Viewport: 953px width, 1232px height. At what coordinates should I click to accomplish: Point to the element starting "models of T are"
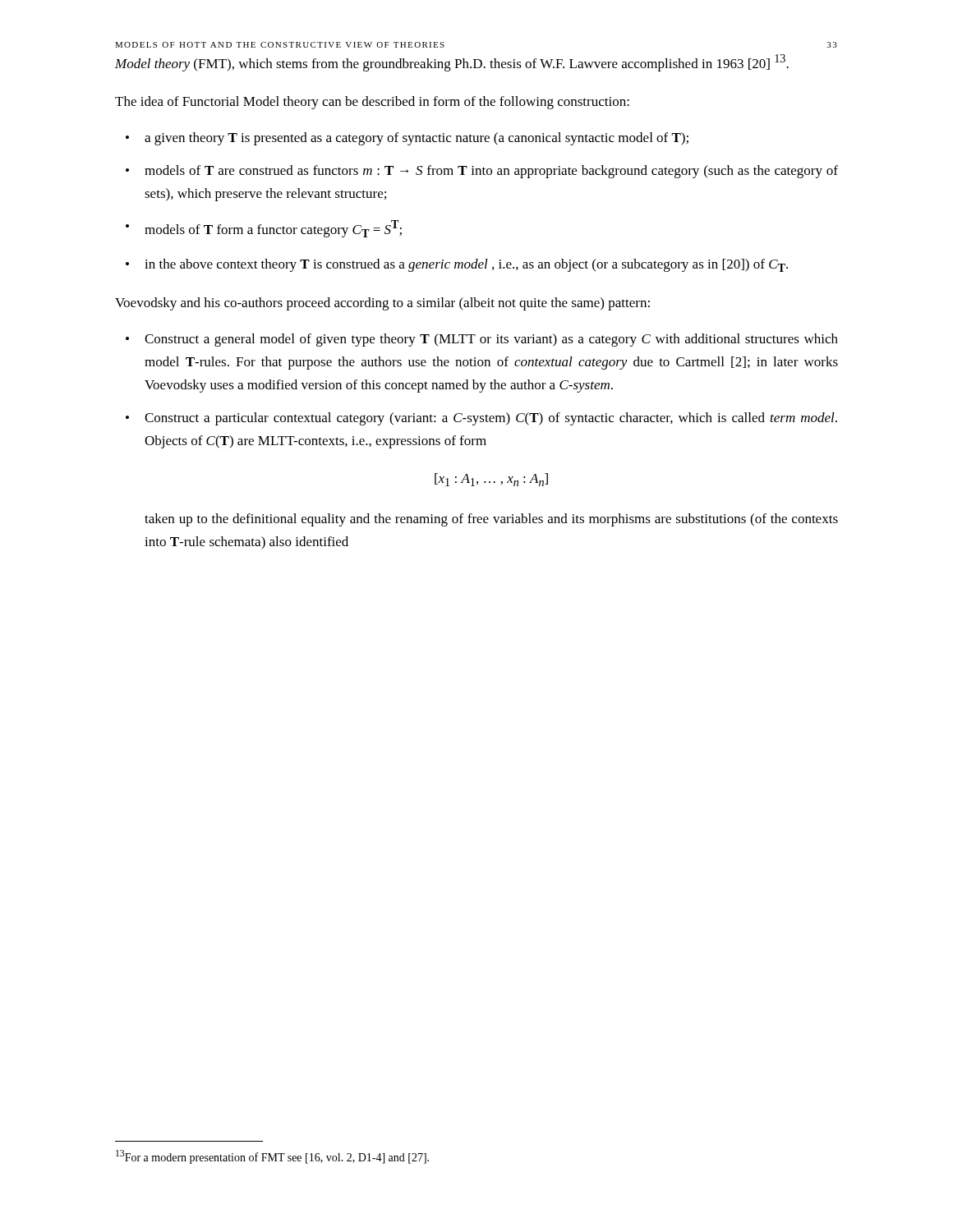click(491, 182)
